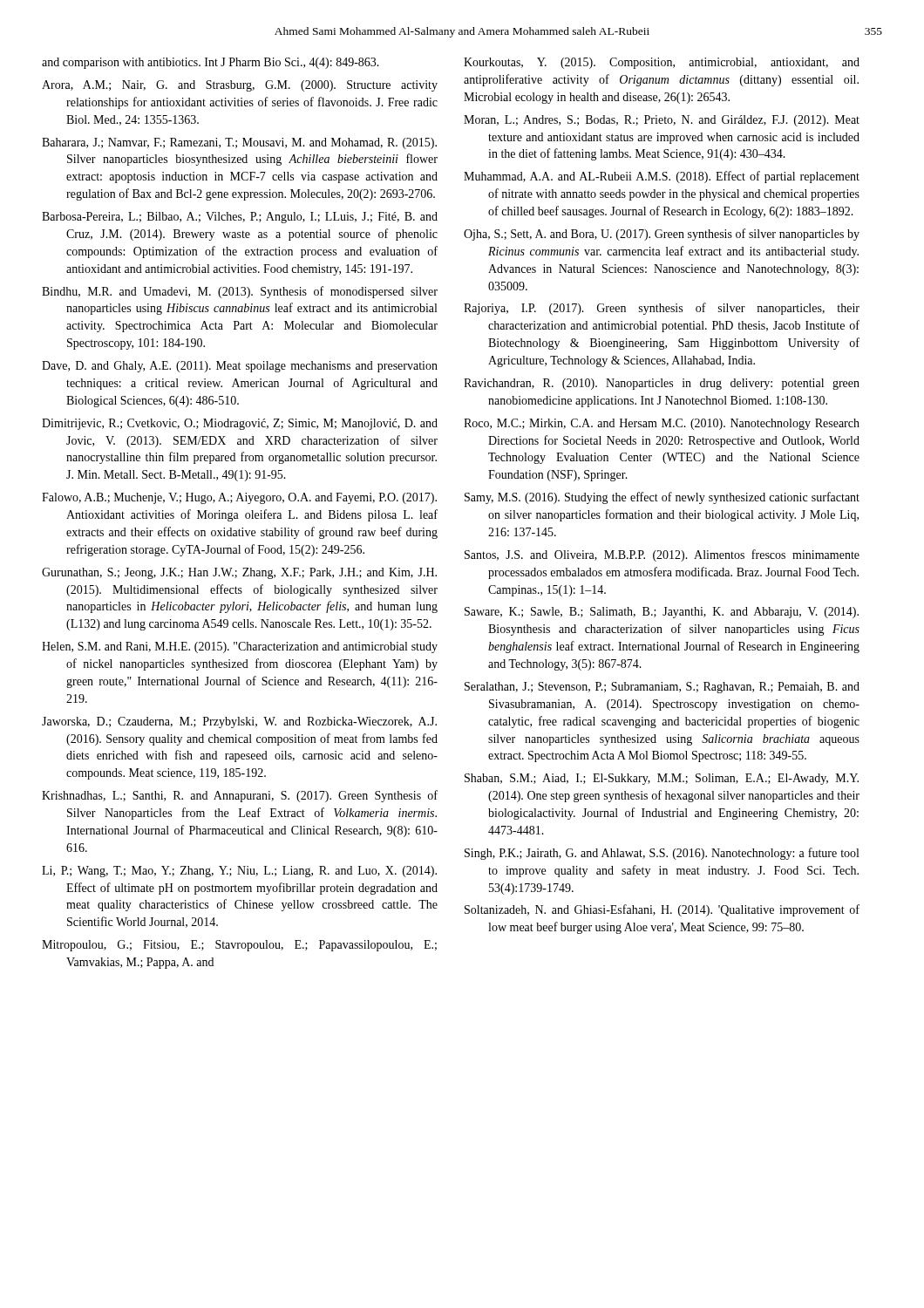924x1308 pixels.
Task: Find the text starting "Seralathan, J.; Stevenson, P.; Subramaniam, S.; Raghavan,"
Action: click(662, 721)
